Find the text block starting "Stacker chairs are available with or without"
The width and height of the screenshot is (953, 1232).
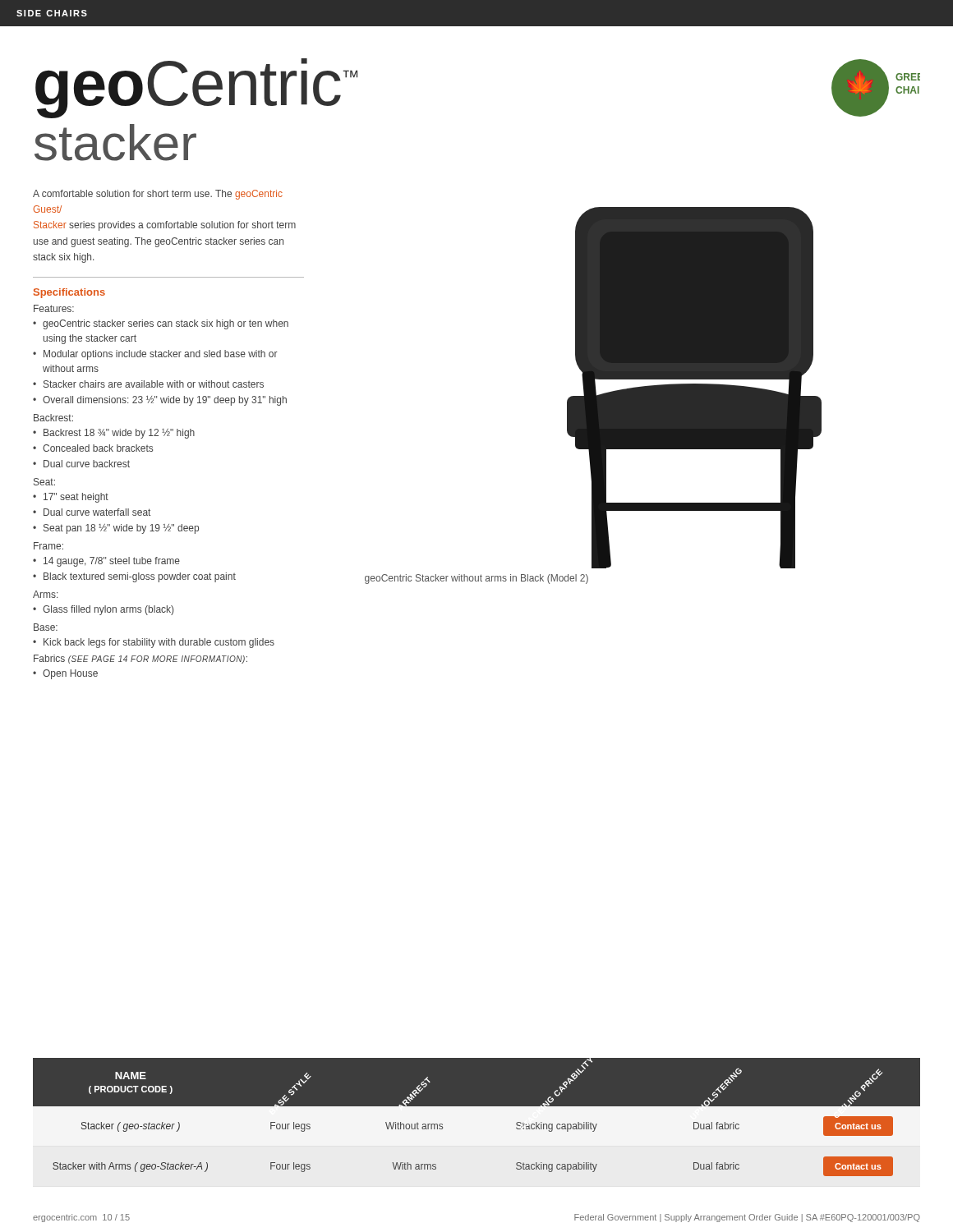(153, 384)
